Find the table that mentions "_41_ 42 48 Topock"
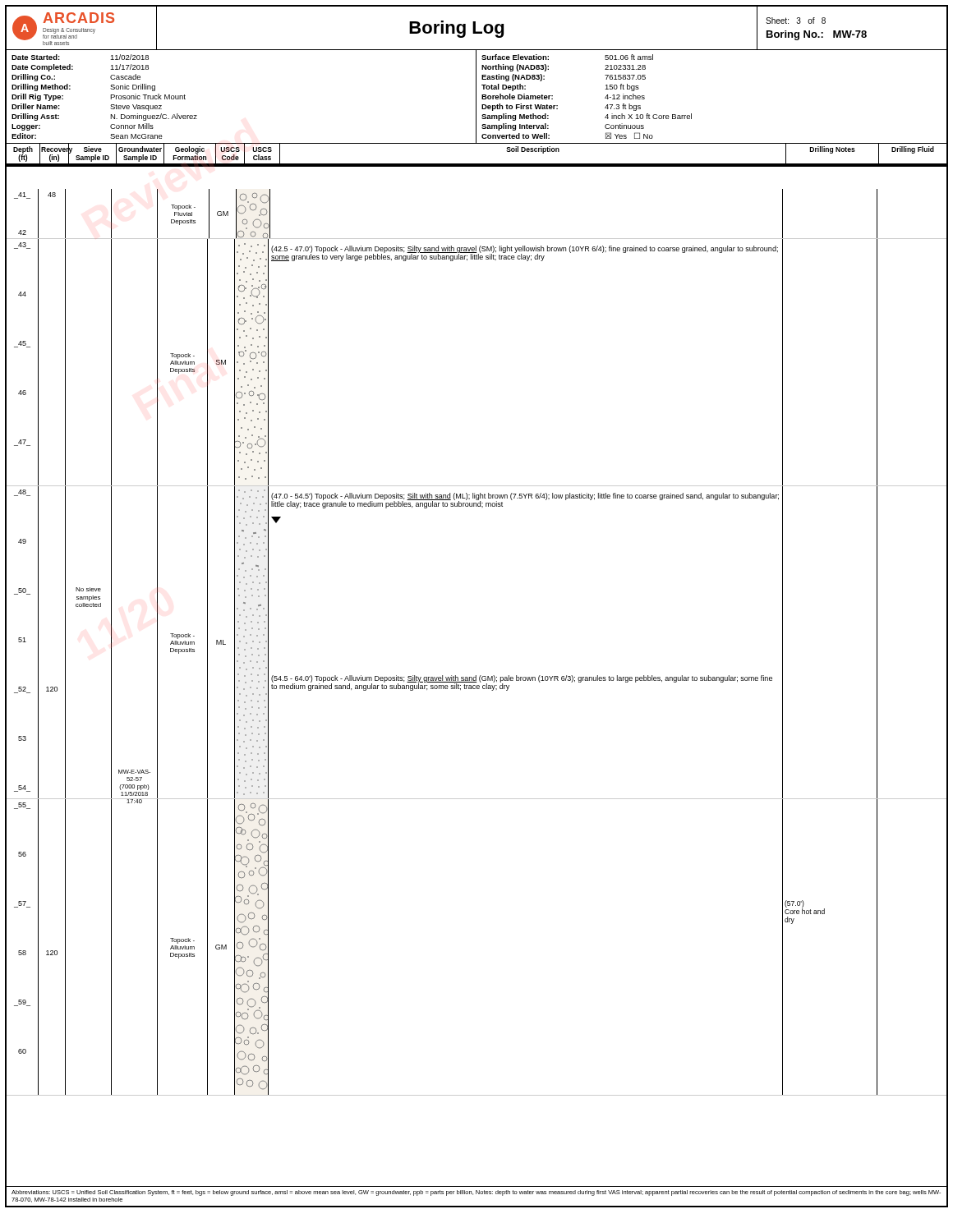The height and width of the screenshot is (1232, 953). pos(476,672)
